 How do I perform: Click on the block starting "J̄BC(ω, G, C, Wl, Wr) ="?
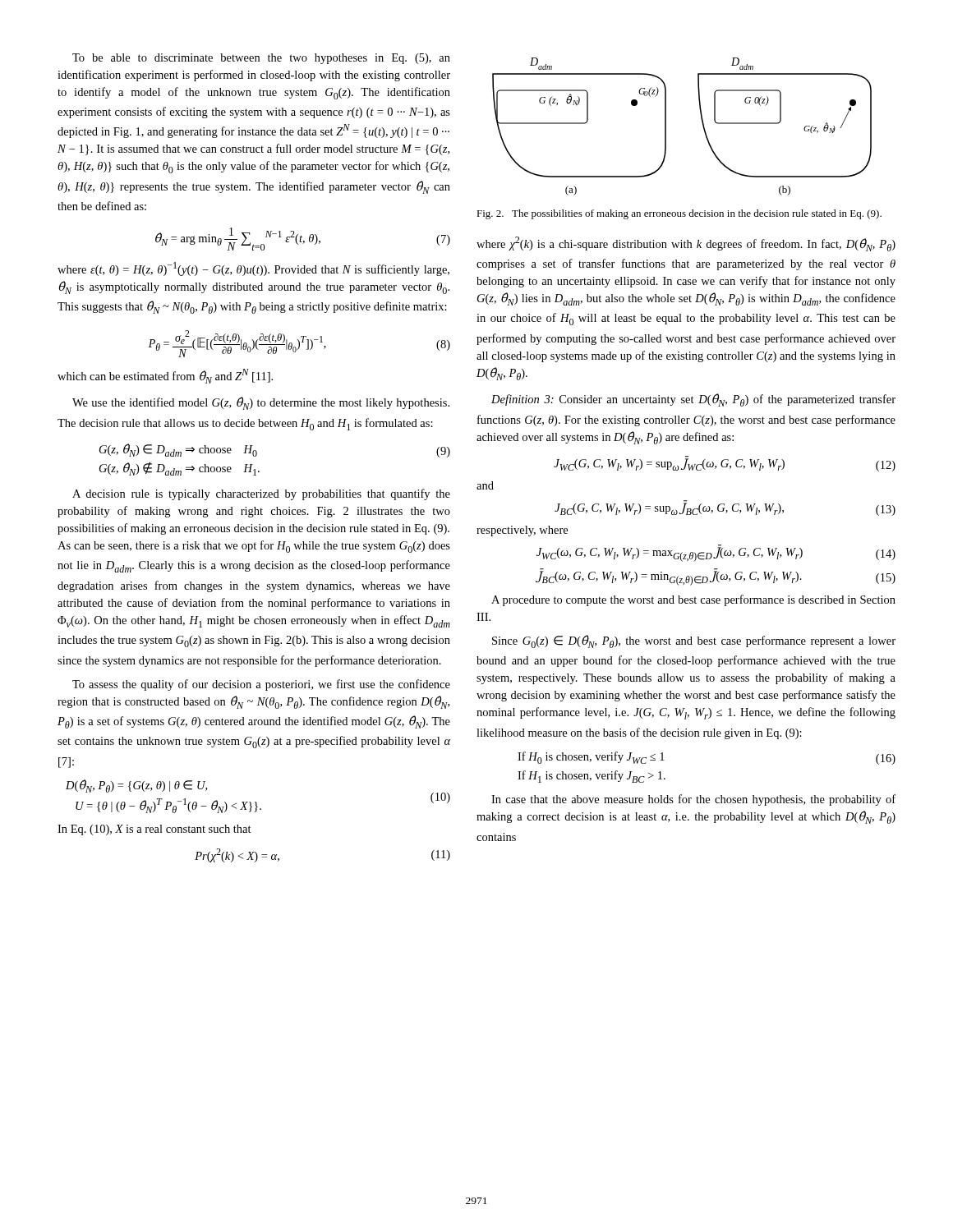coord(686,578)
